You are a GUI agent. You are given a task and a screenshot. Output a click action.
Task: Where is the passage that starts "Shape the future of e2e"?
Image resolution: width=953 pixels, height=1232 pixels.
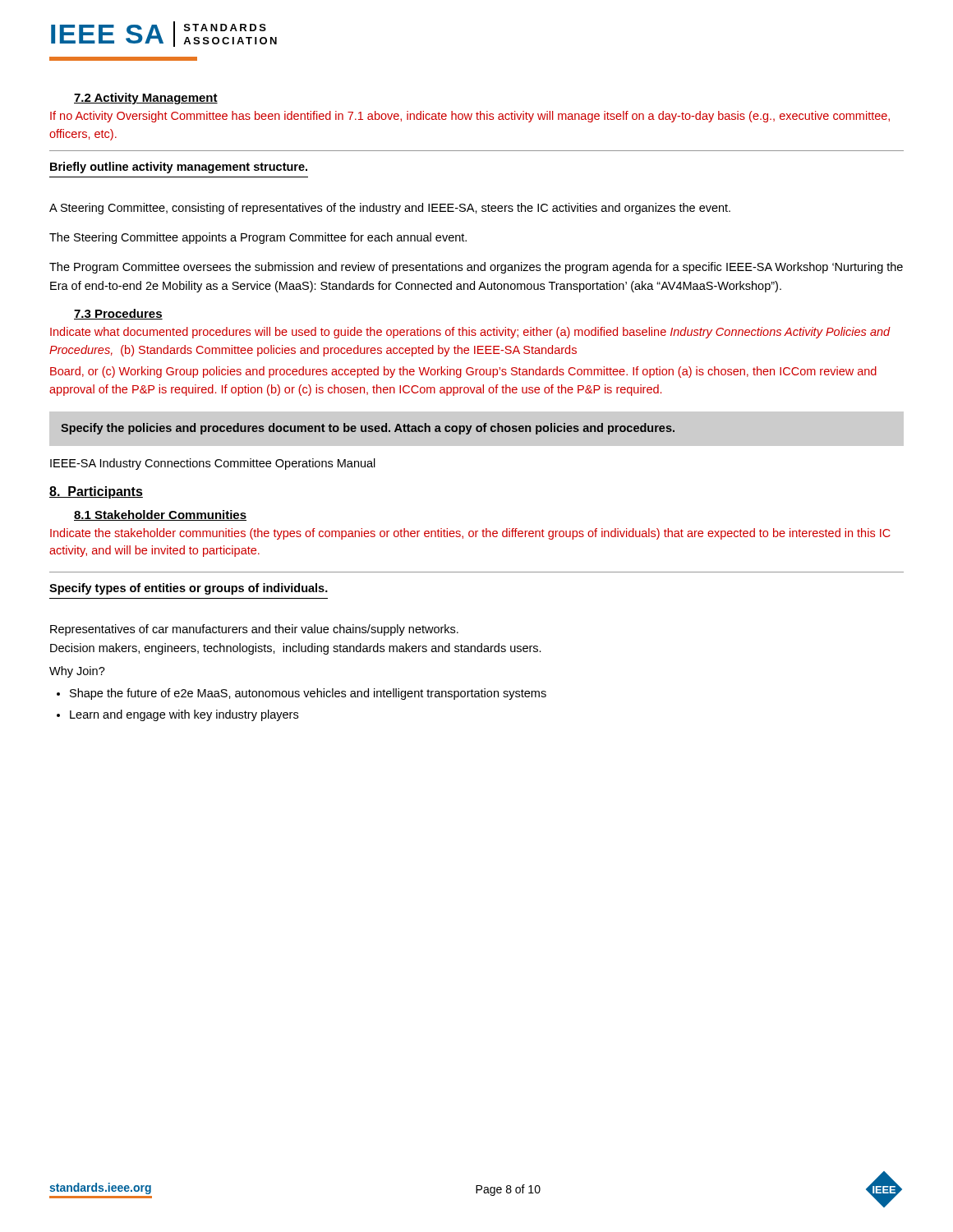[x=308, y=693]
